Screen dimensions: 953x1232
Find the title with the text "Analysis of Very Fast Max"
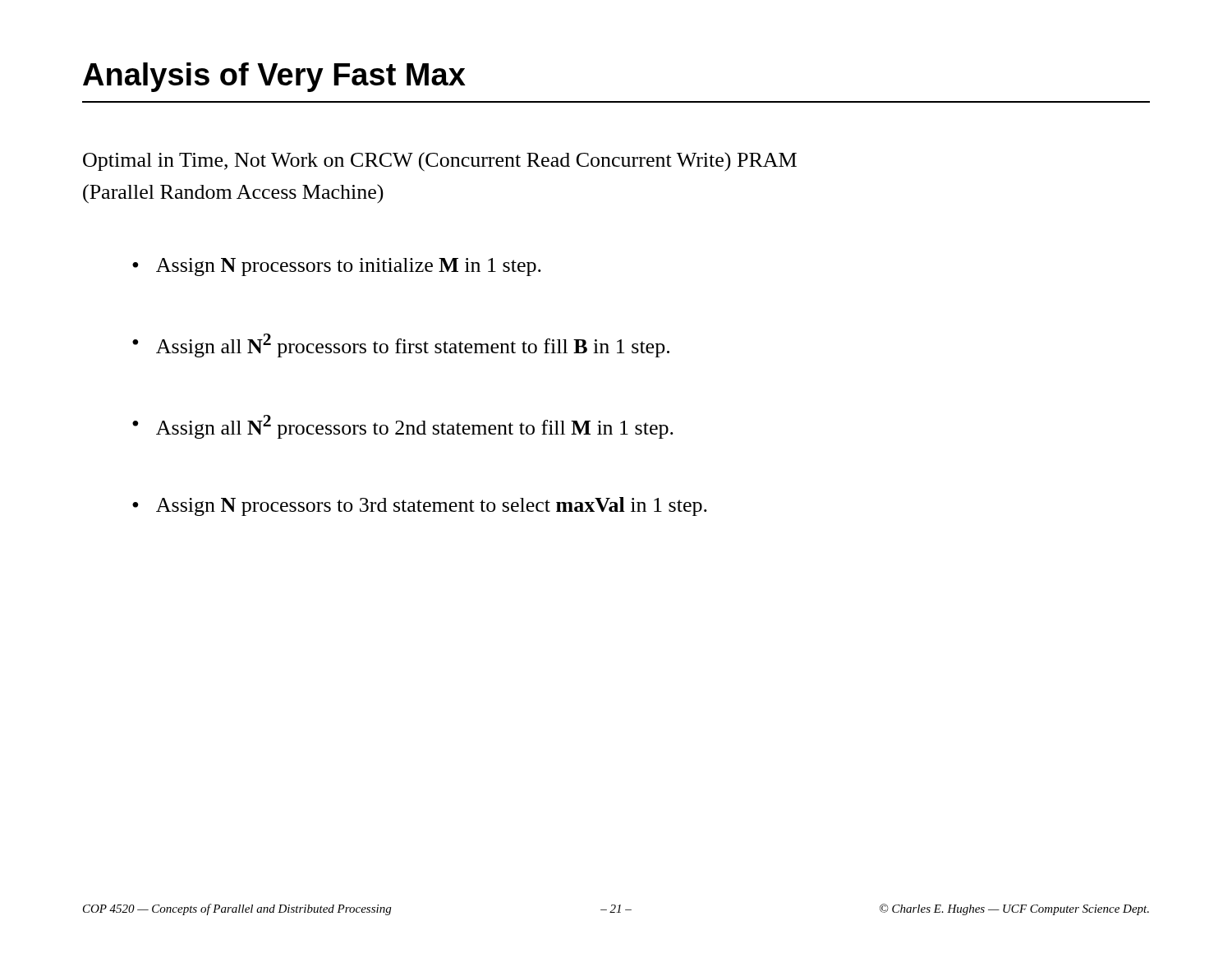pyautogui.click(x=274, y=77)
